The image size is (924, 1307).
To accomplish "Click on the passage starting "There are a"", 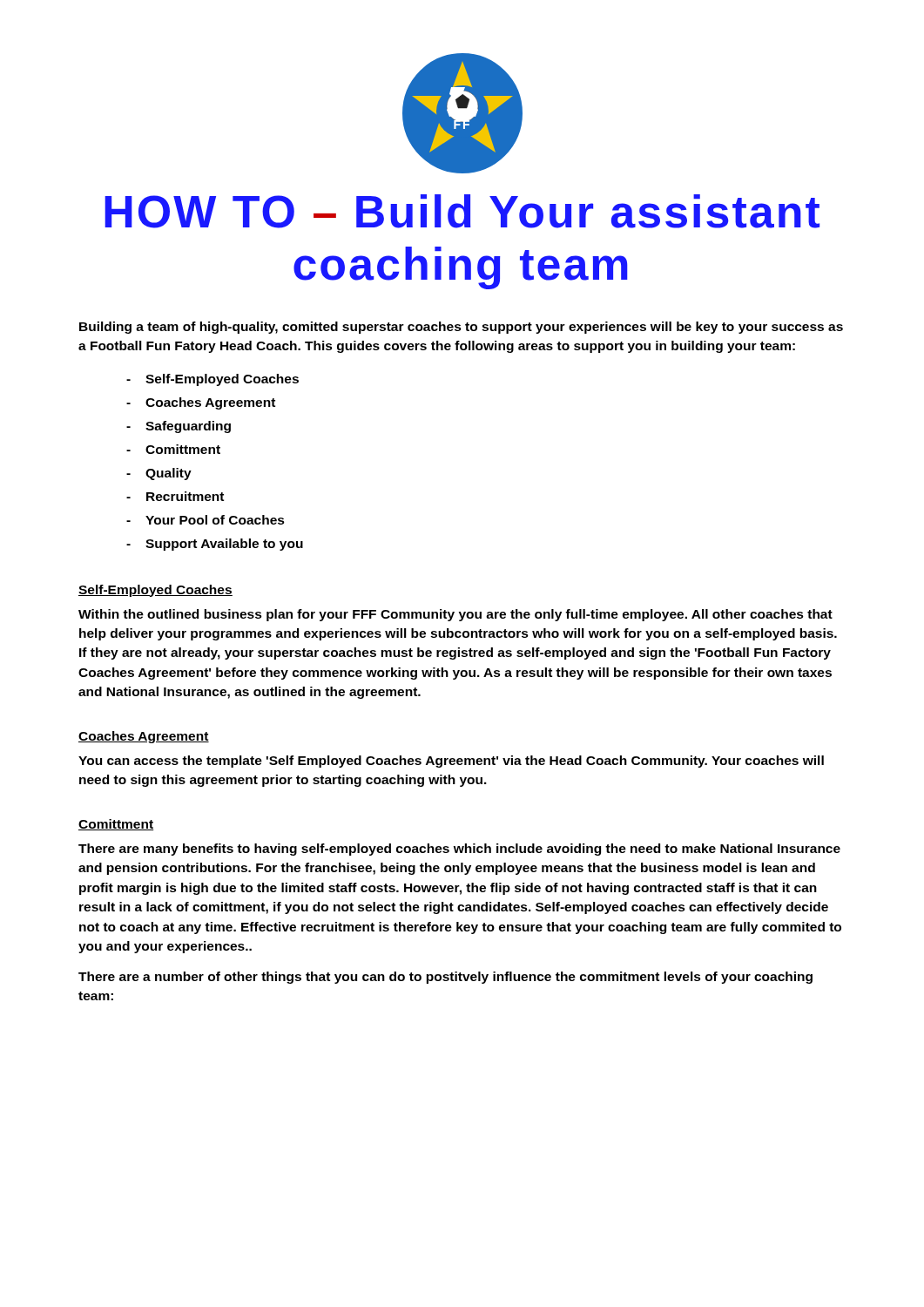I will (x=446, y=986).
